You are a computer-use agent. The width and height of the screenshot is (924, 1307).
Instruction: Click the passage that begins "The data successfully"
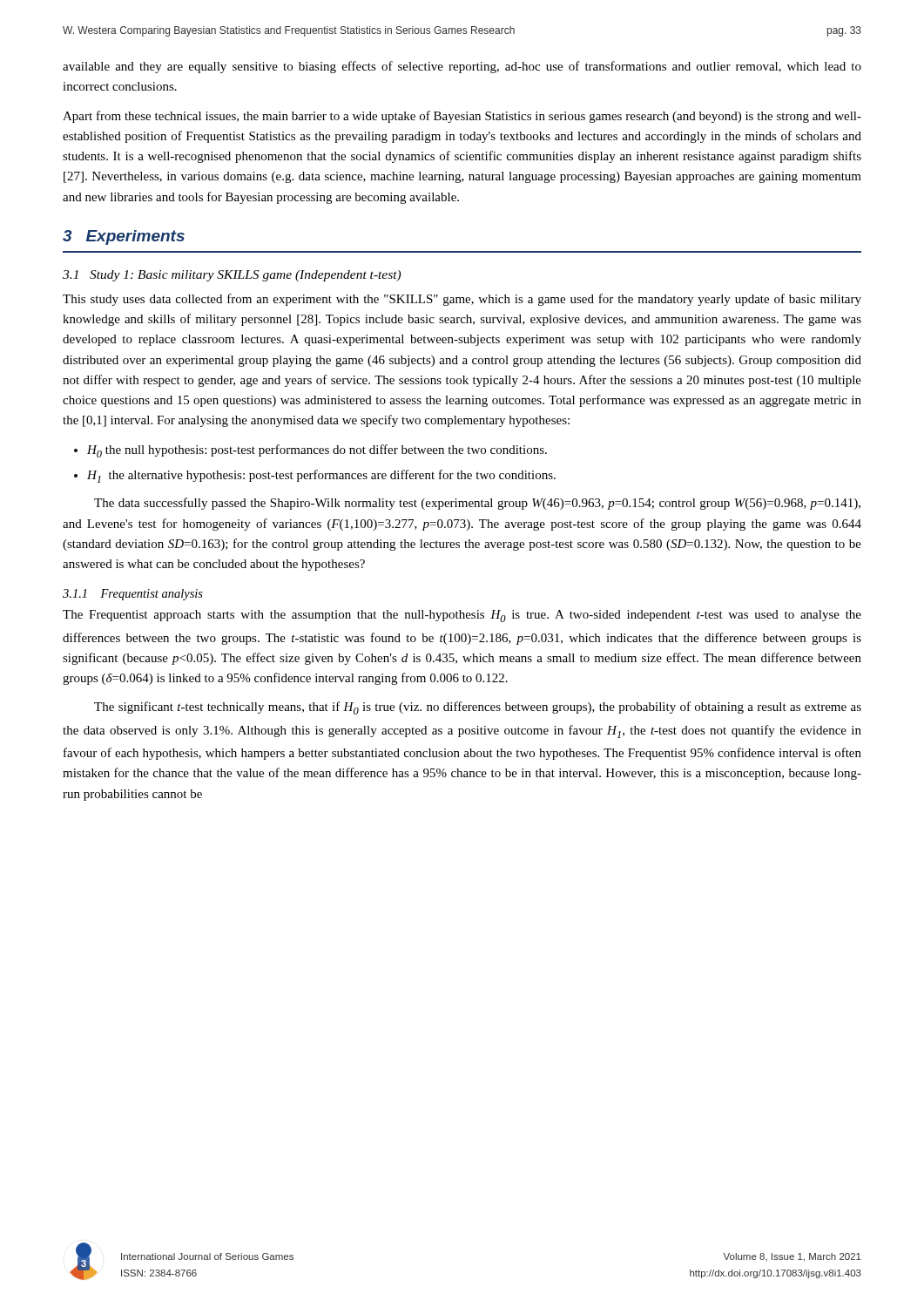[x=462, y=534]
